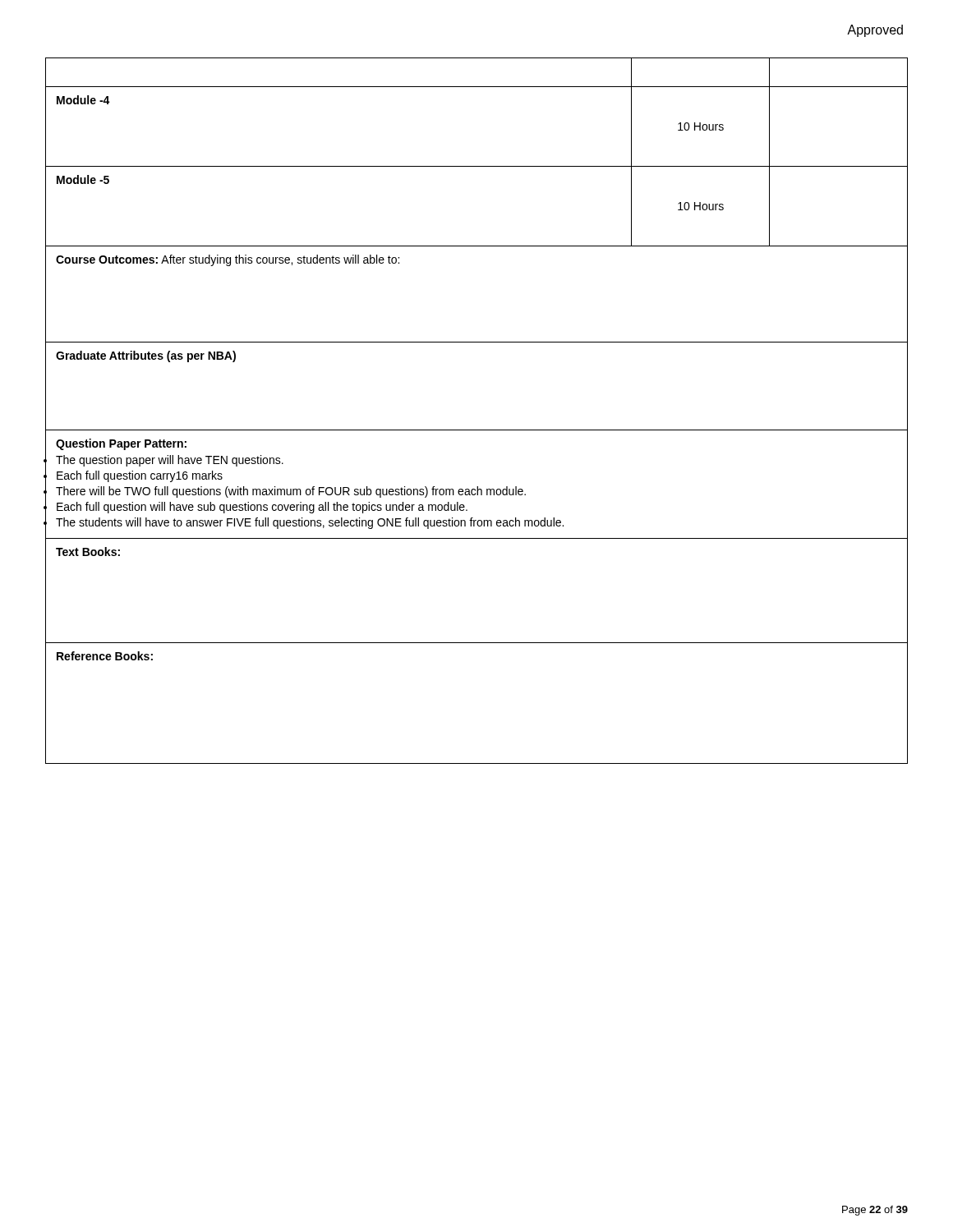
Task: Select the text block starting "Graduate Attributes (as per NBA)"
Action: click(146, 356)
